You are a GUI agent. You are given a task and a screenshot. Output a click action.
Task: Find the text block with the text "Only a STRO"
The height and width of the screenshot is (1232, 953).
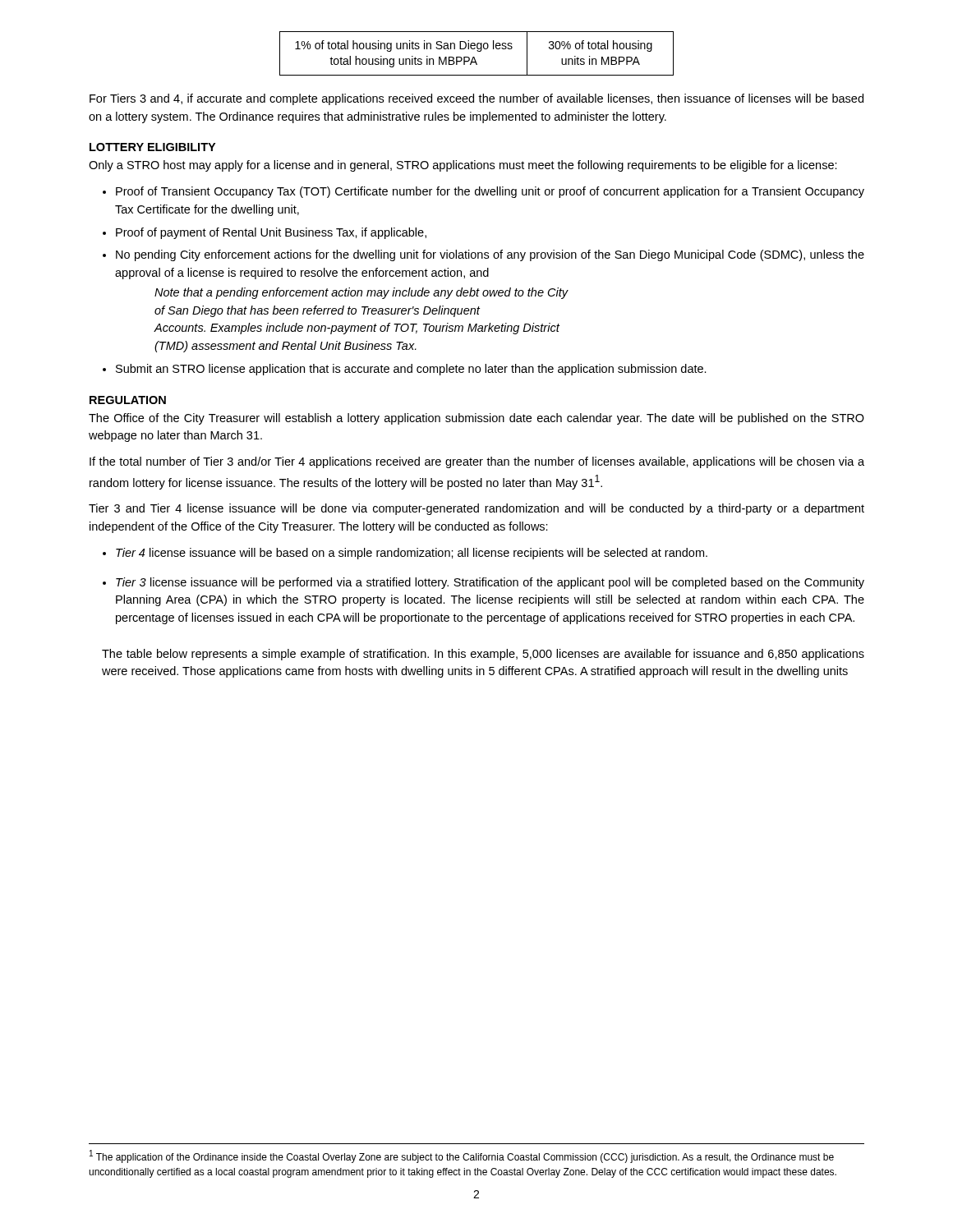[463, 165]
